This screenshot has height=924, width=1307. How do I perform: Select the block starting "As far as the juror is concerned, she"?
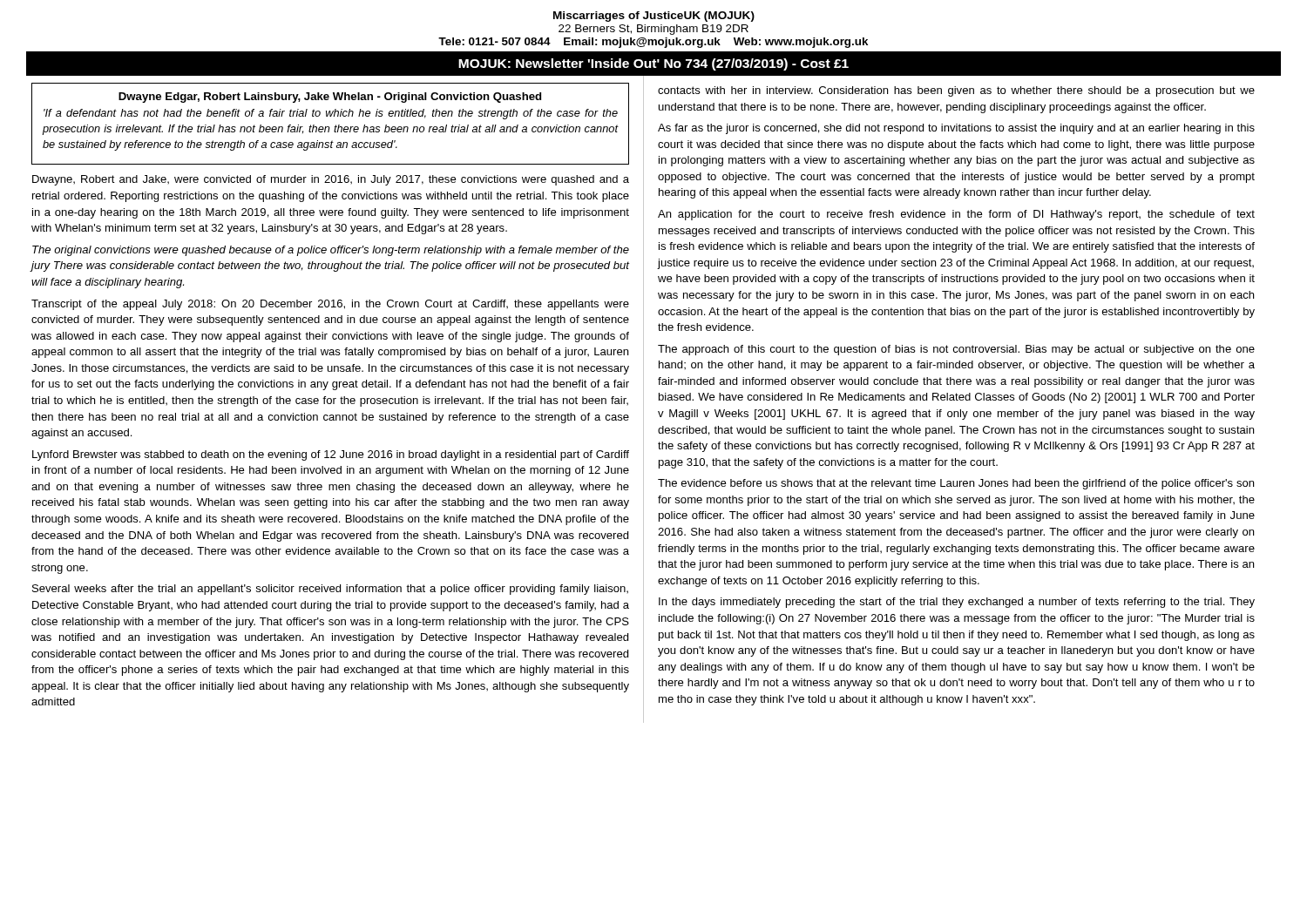coord(956,161)
